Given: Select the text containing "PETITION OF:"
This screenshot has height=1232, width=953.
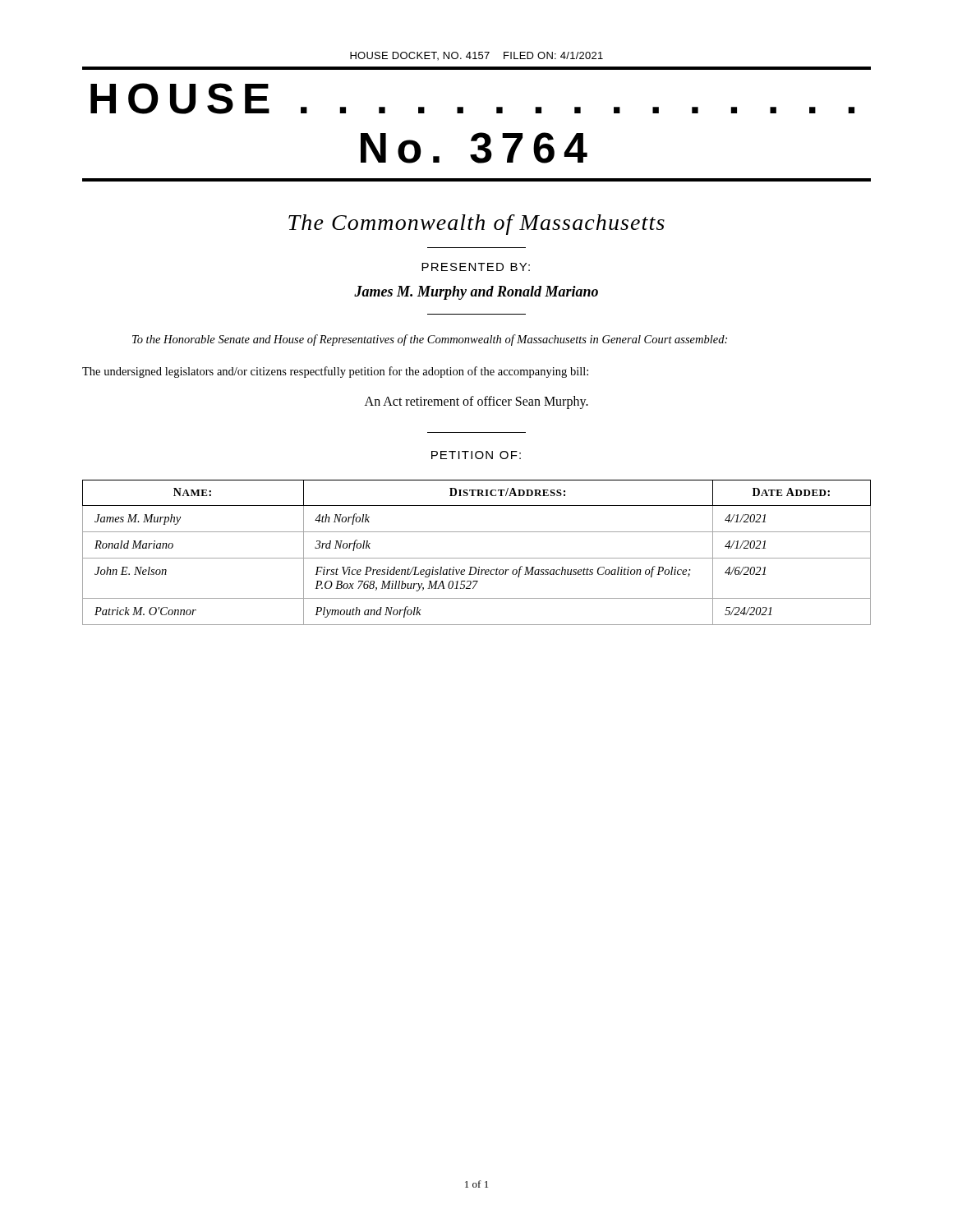Looking at the screenshot, I should (x=476, y=455).
